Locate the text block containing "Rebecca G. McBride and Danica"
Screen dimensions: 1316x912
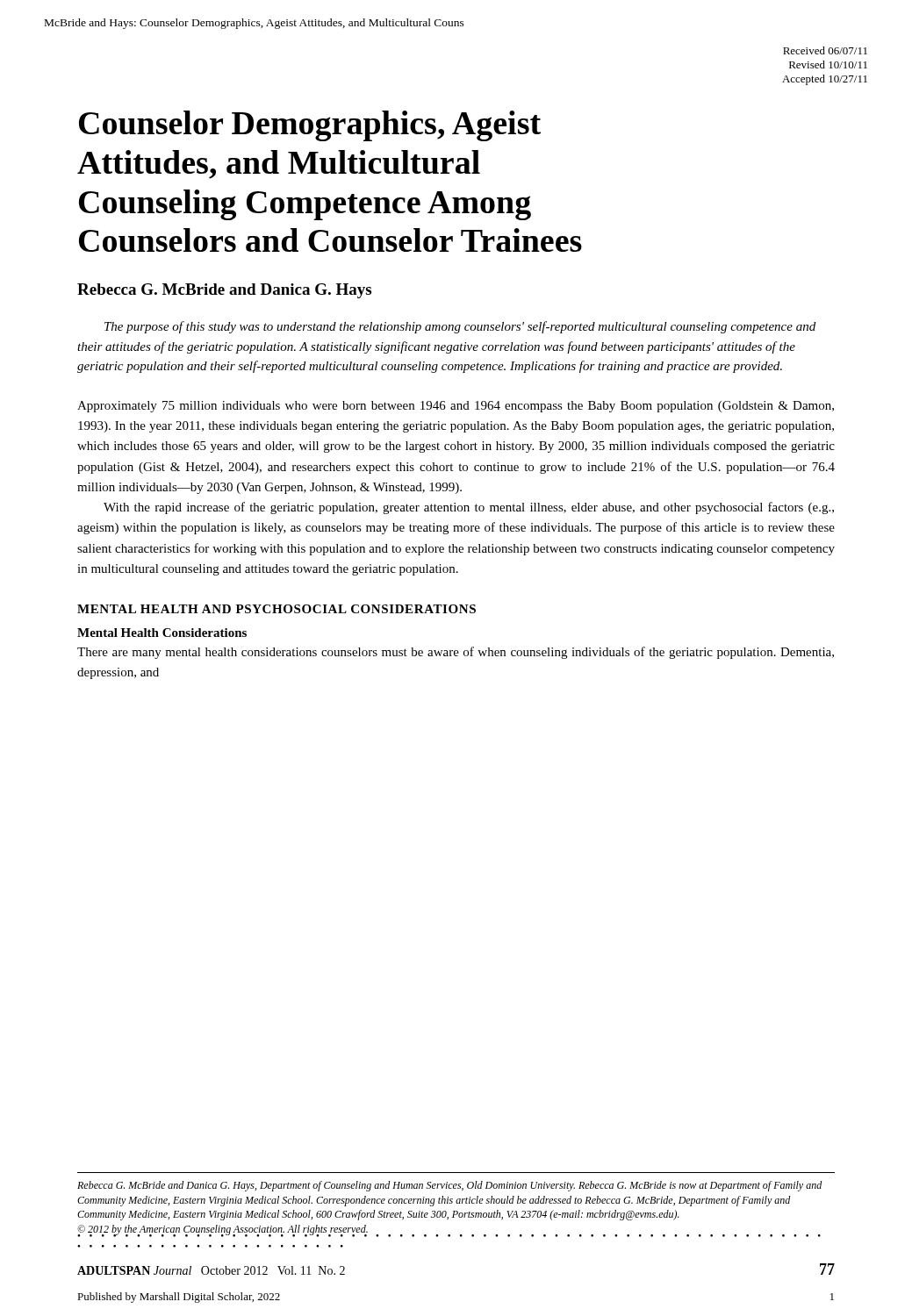tap(225, 289)
